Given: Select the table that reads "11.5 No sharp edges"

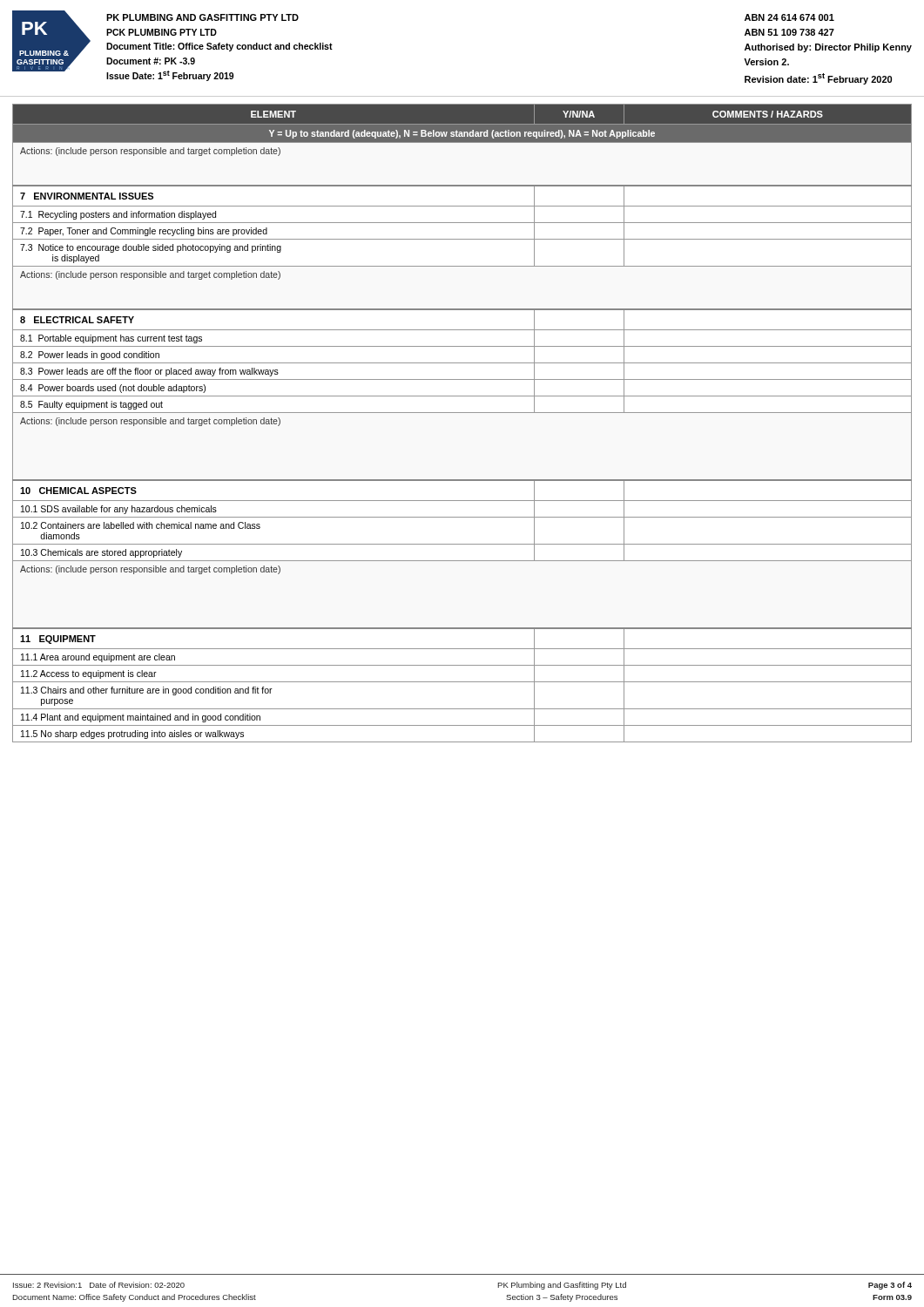Looking at the screenshot, I should pos(462,423).
